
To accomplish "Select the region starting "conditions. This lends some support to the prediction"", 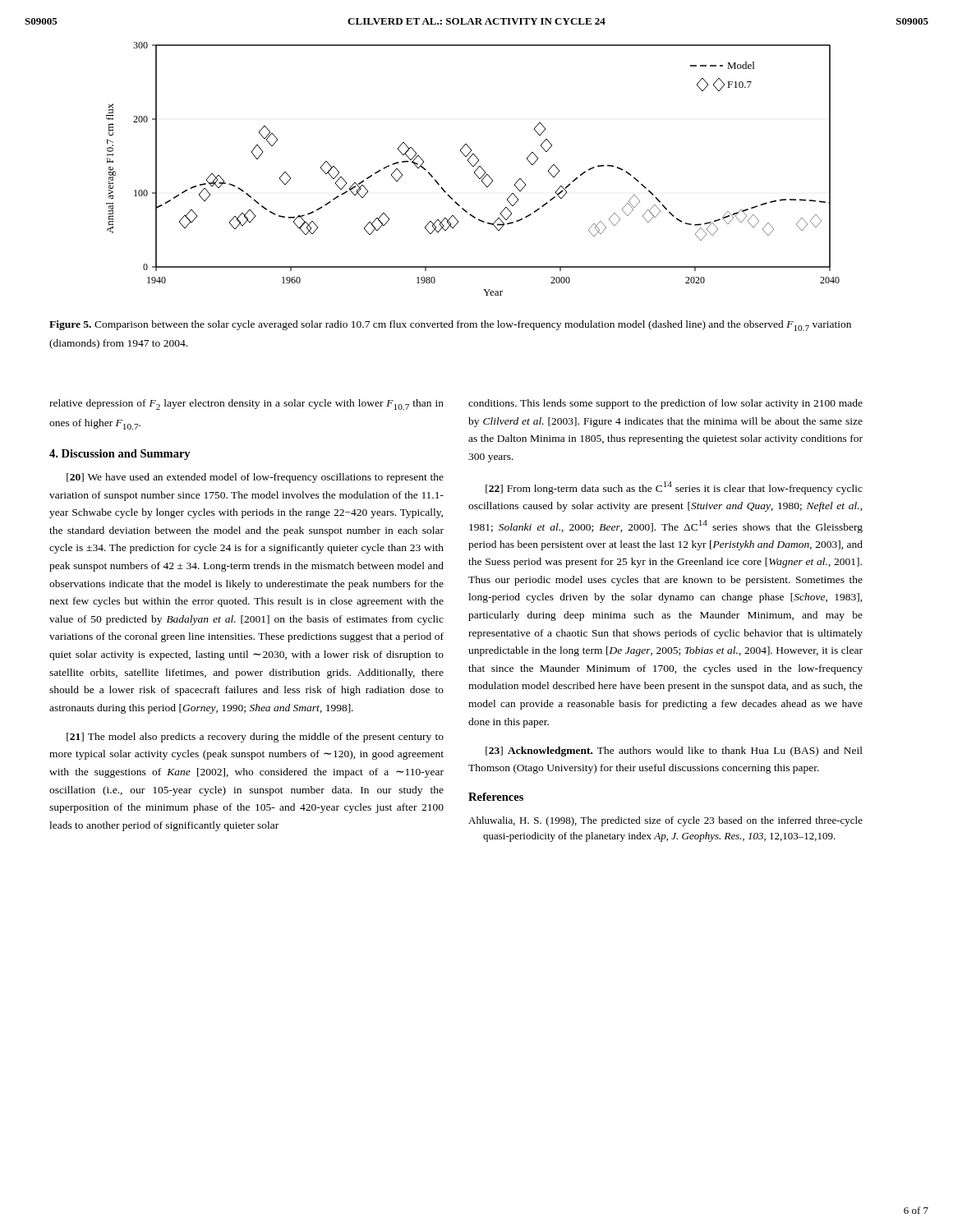I will pyautogui.click(x=665, y=586).
